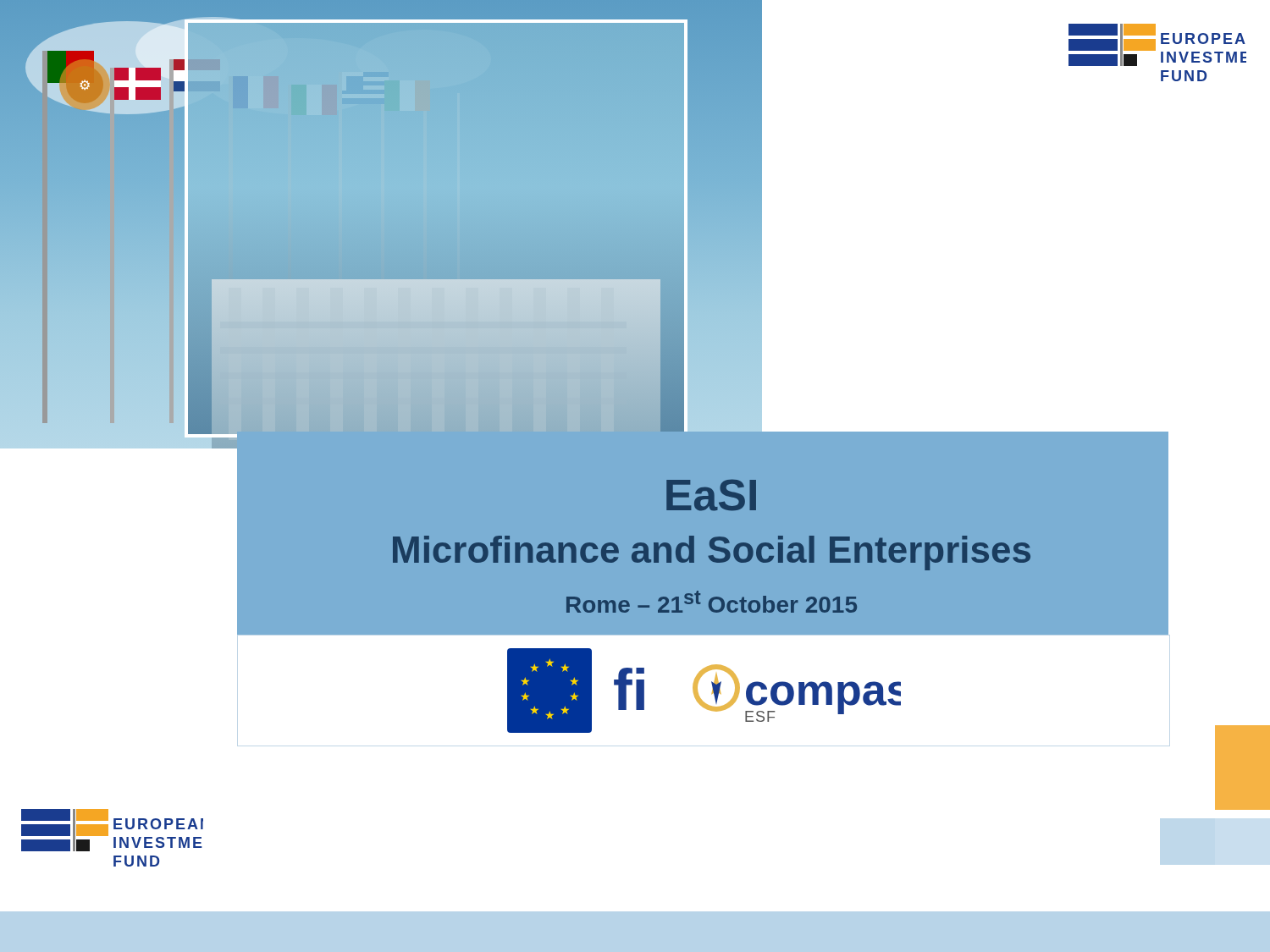This screenshot has height=952, width=1270.
Task: Locate the photo
Action: click(x=381, y=224)
